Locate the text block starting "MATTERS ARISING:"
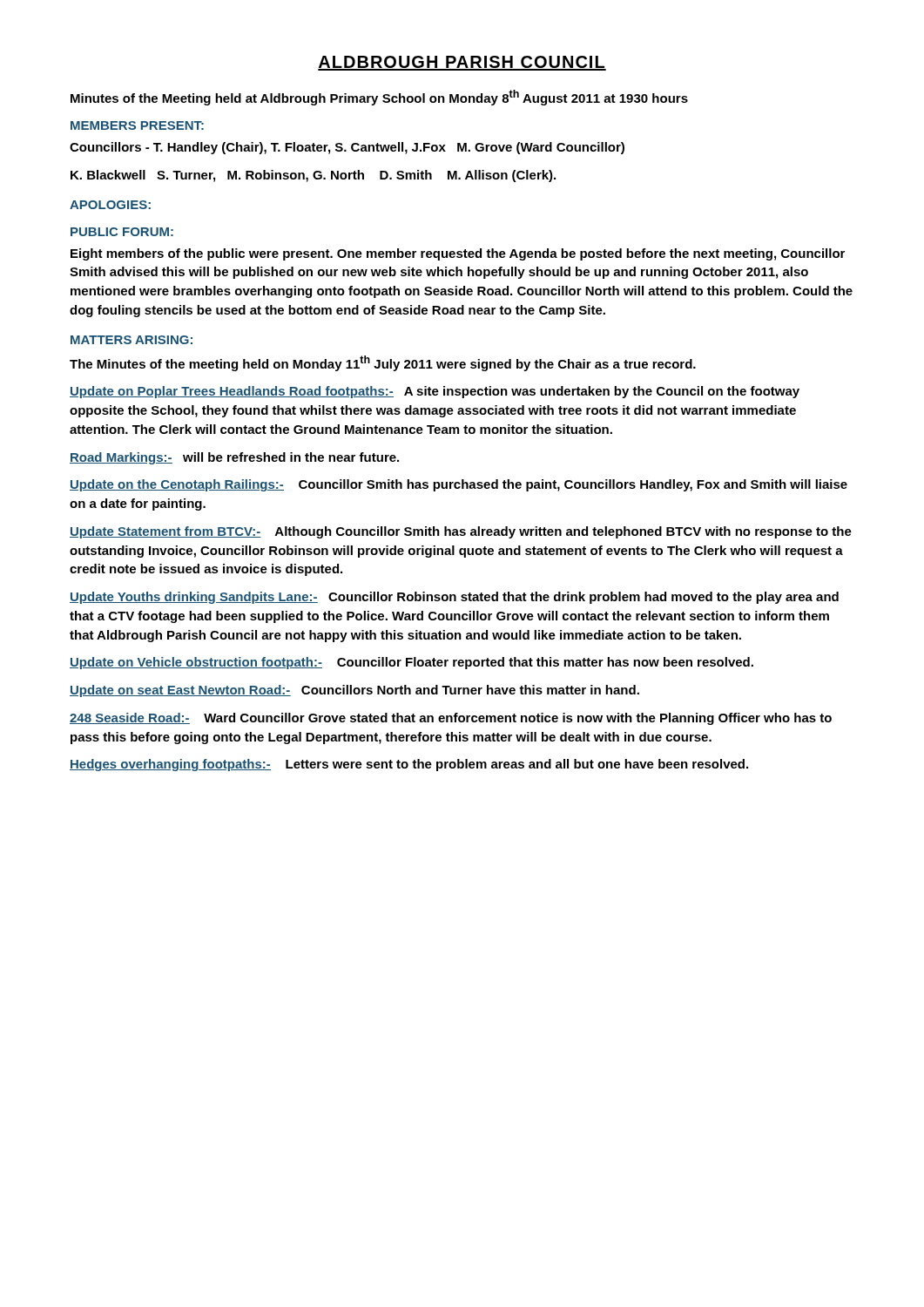This screenshot has width=924, height=1307. 132,339
